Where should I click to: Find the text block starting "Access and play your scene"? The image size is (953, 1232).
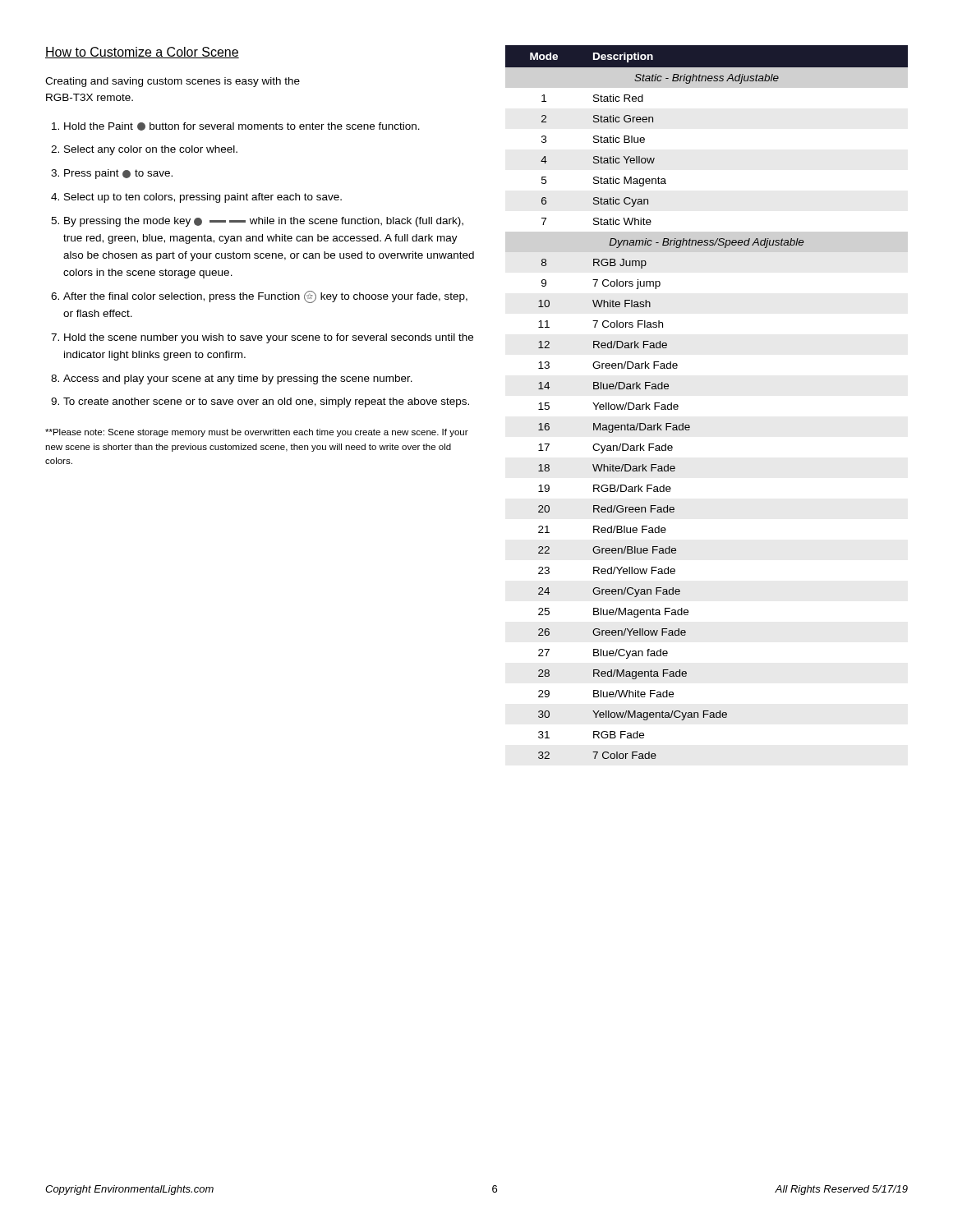coord(238,378)
